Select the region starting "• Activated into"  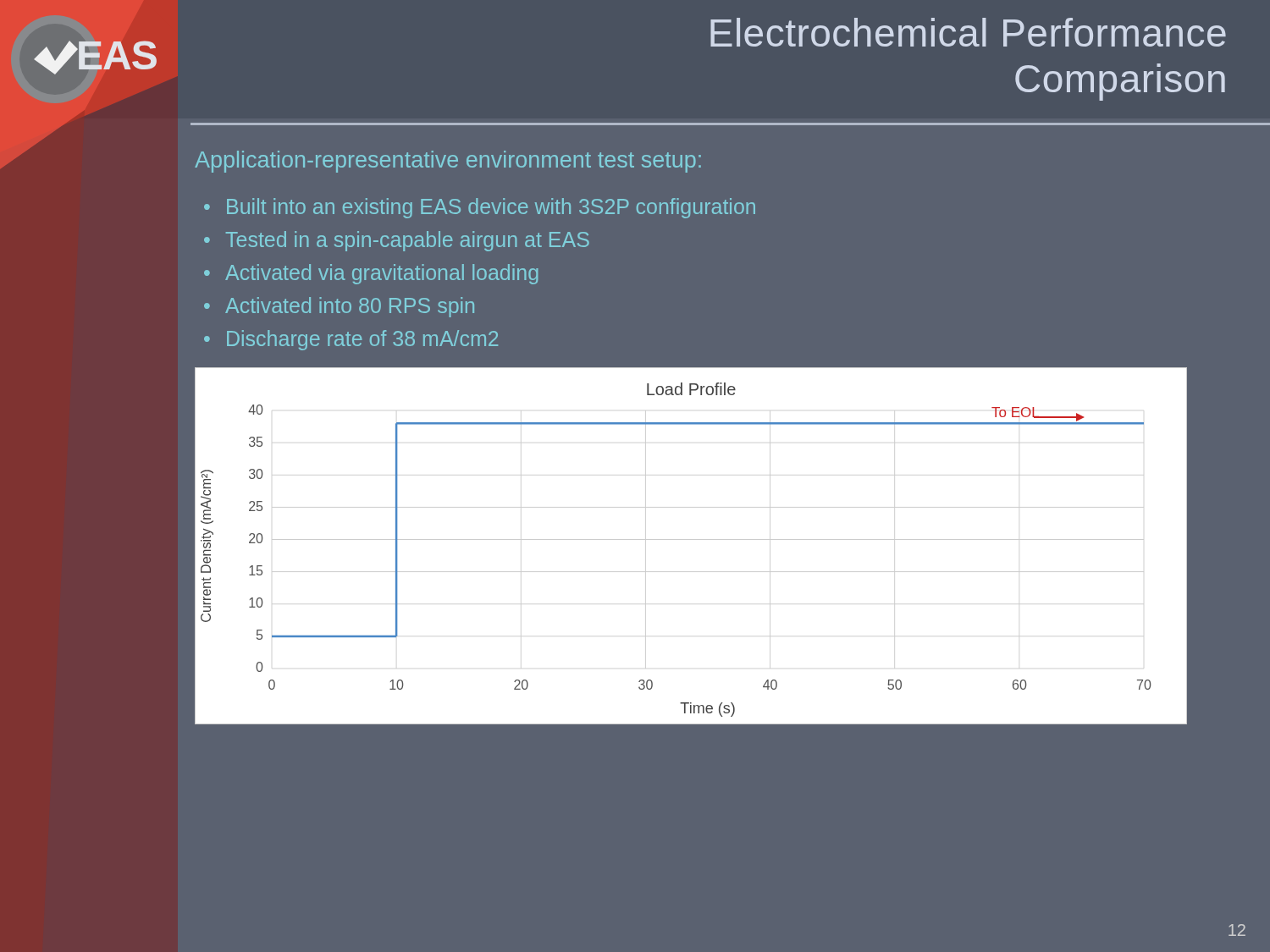pyautogui.click(x=340, y=306)
